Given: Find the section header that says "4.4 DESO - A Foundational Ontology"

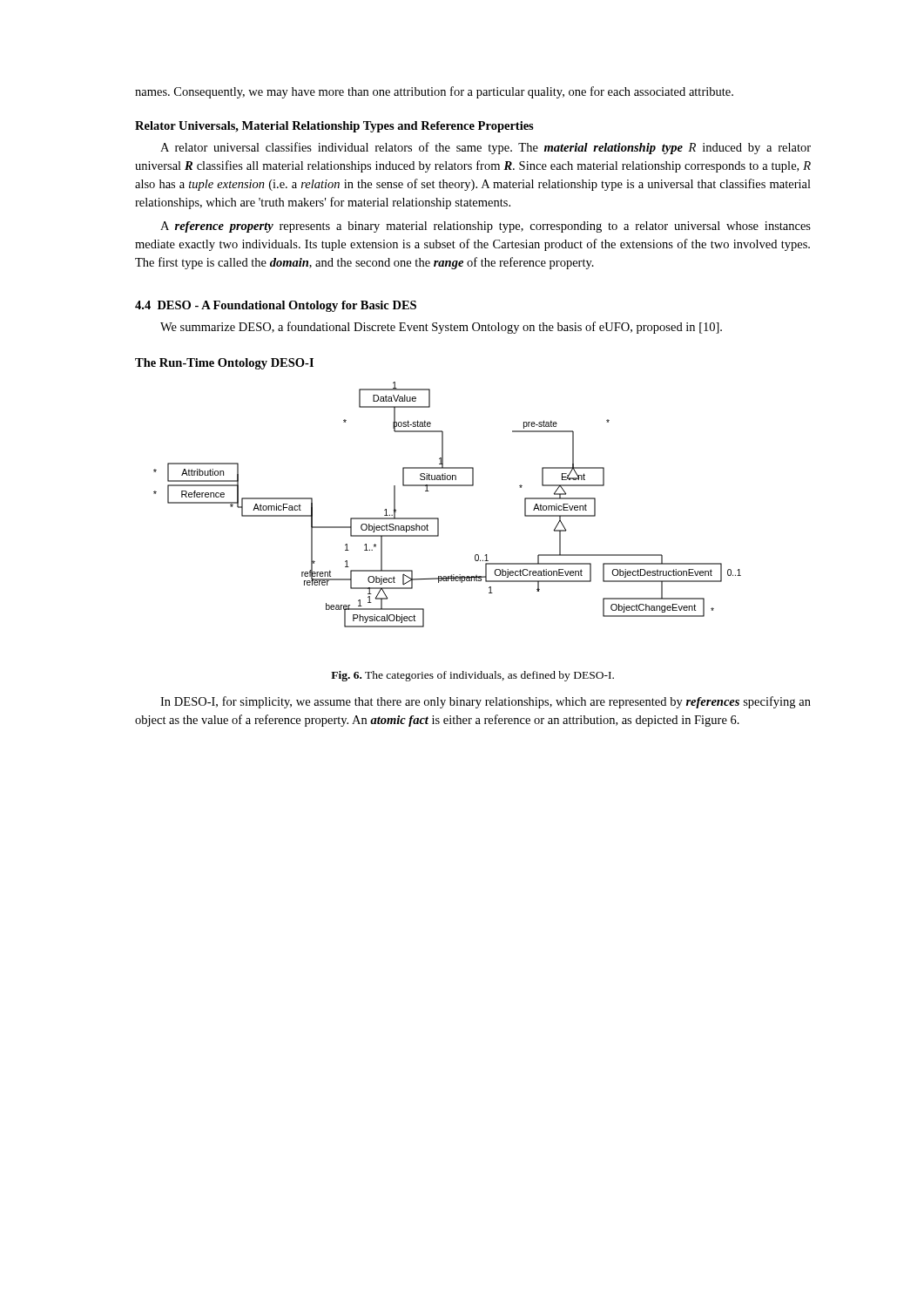Looking at the screenshot, I should pos(276,305).
